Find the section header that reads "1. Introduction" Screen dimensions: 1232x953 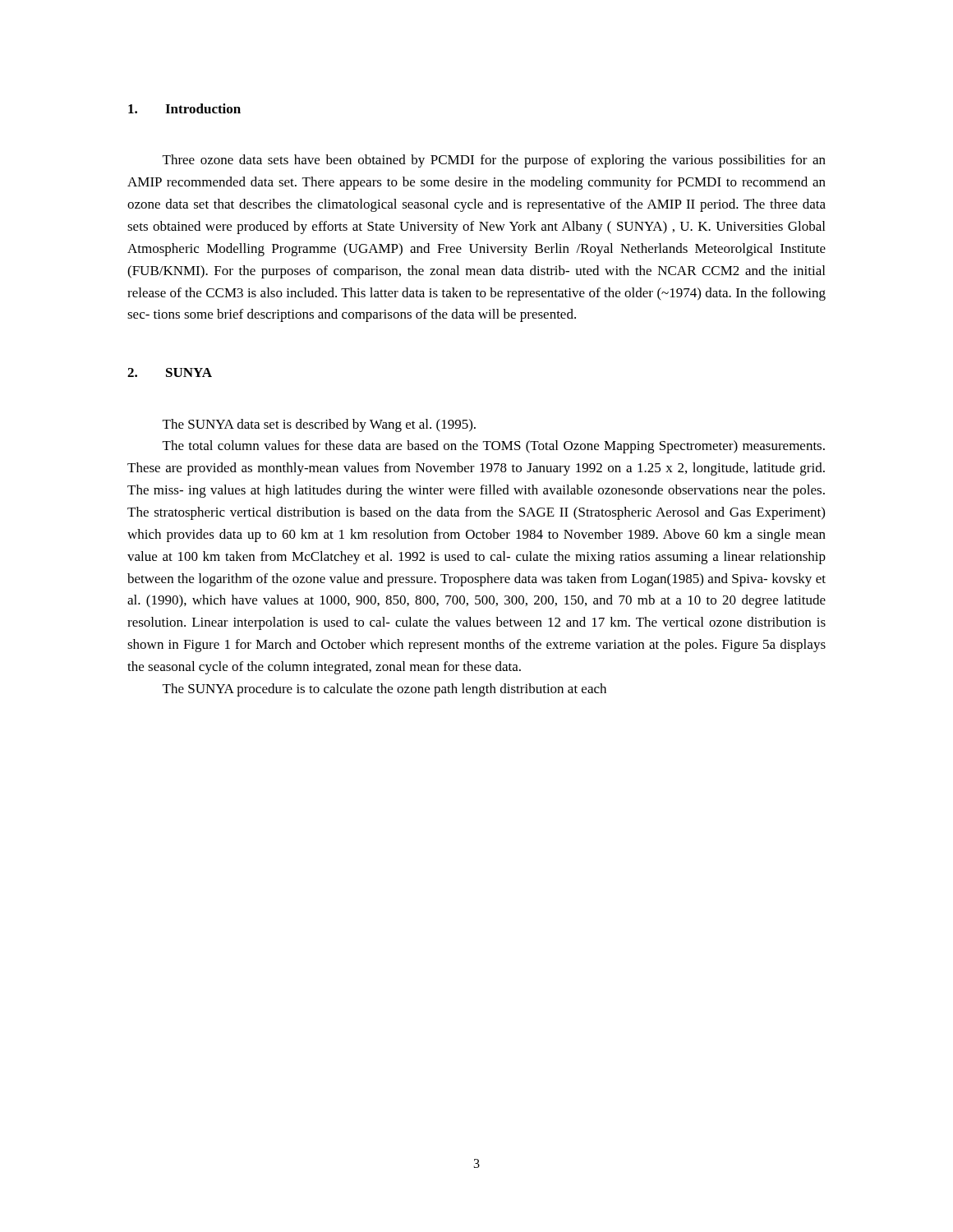(x=184, y=109)
